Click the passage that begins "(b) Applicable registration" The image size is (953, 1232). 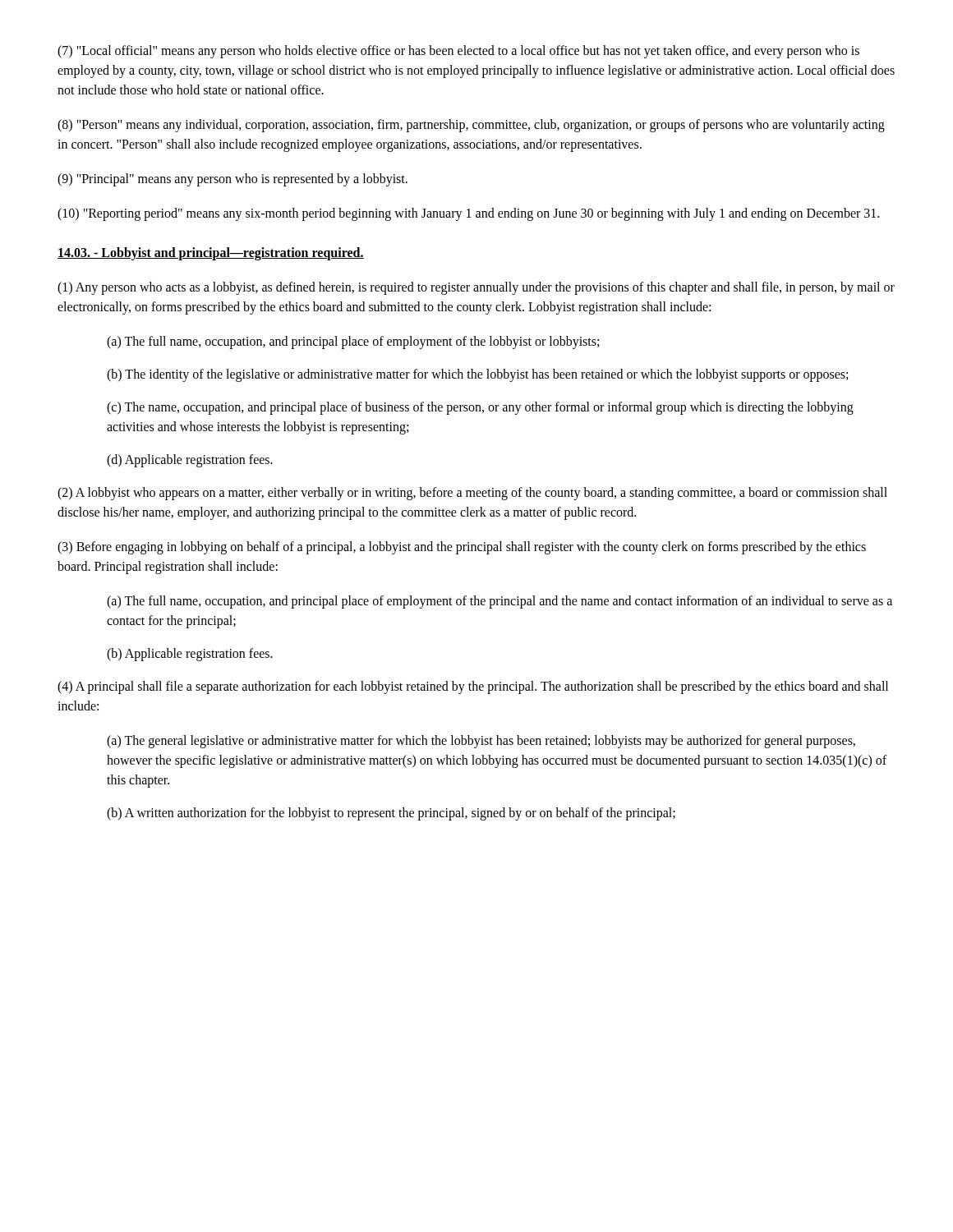point(190,653)
